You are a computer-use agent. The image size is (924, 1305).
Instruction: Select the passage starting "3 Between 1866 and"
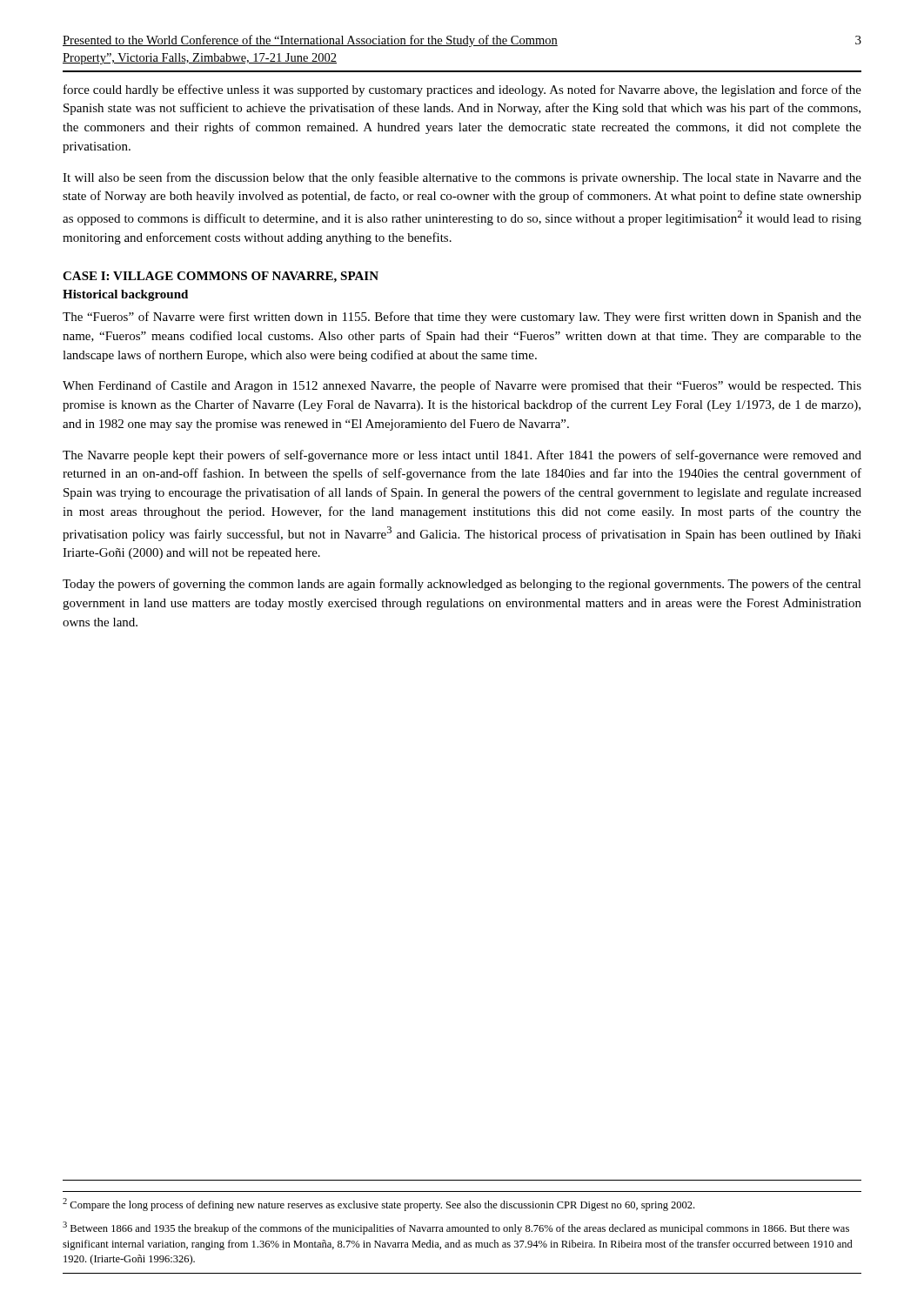pos(458,1242)
